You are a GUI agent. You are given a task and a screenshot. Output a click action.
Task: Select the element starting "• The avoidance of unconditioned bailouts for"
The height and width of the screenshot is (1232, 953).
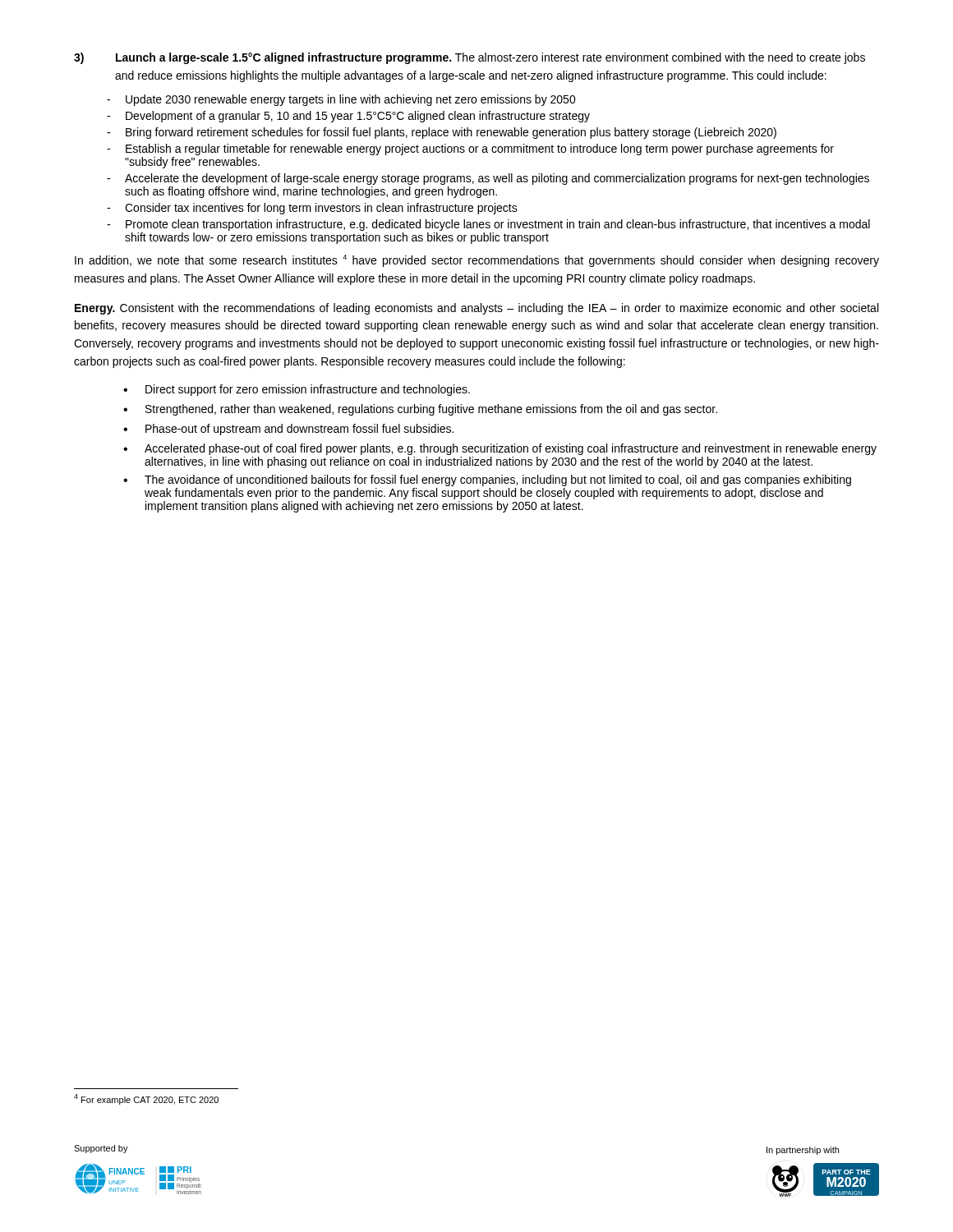click(501, 492)
